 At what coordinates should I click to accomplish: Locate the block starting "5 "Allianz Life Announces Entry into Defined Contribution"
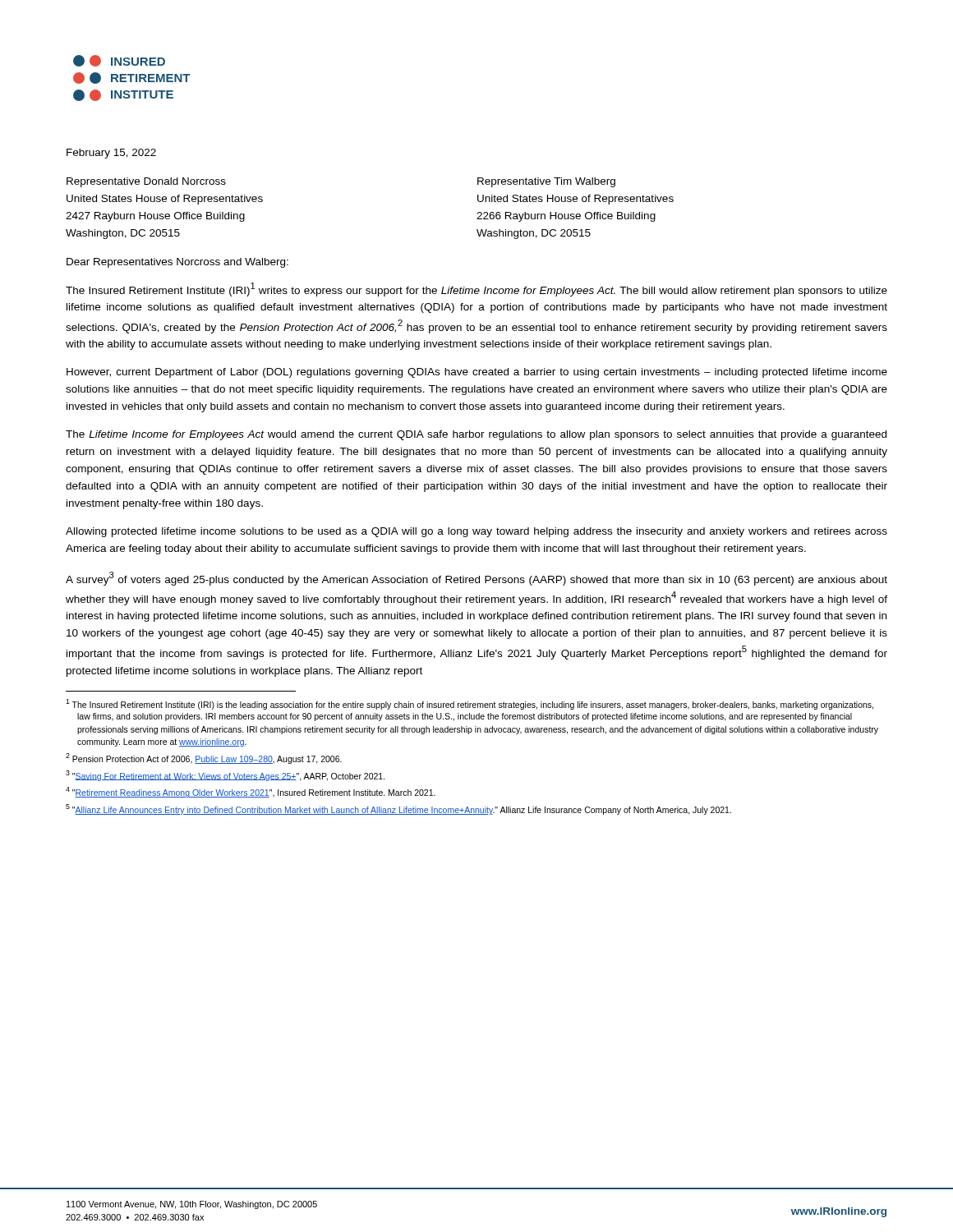[x=399, y=808]
